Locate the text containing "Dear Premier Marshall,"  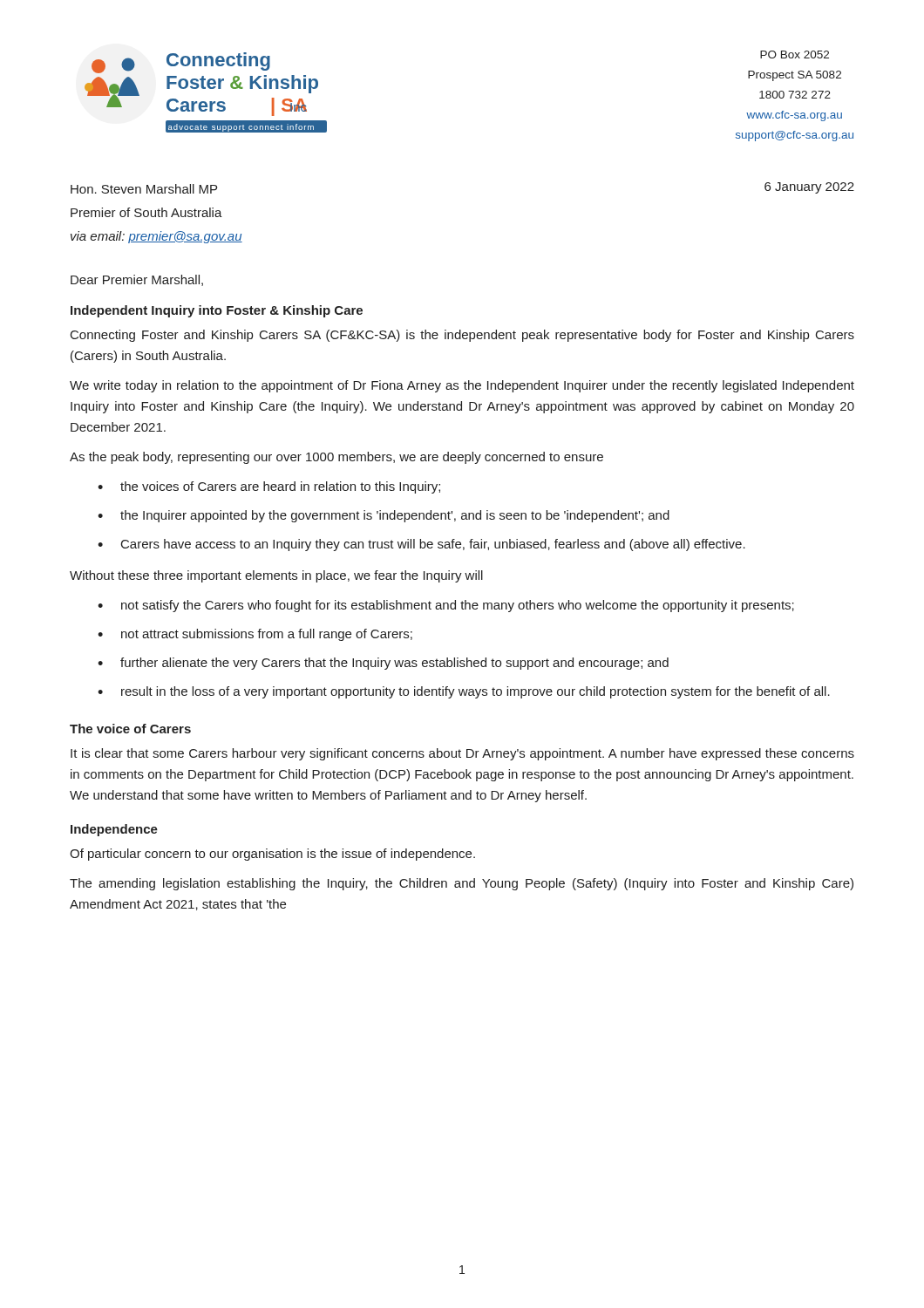point(137,279)
